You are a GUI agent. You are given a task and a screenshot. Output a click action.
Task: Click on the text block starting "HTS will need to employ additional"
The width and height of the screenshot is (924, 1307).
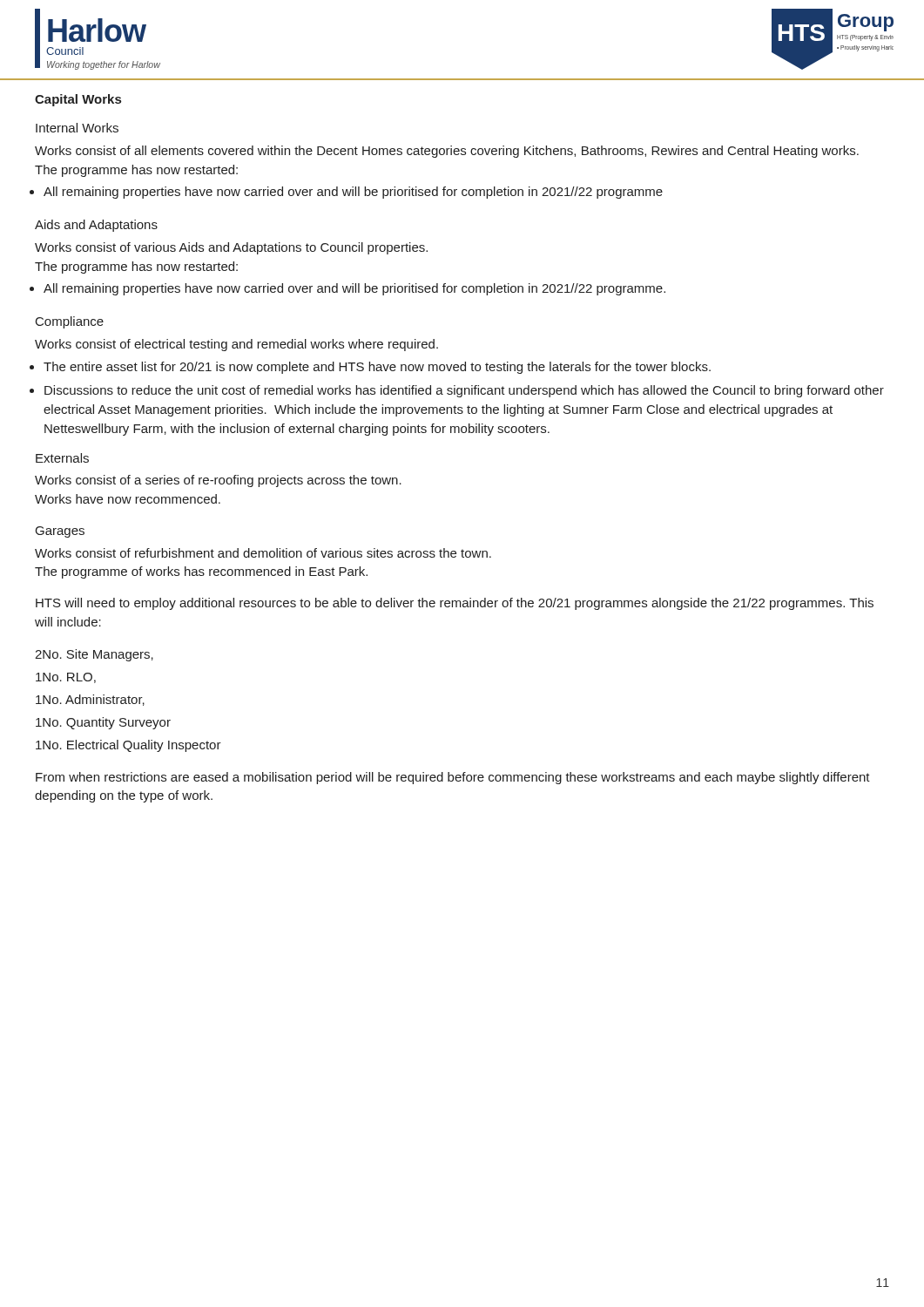click(x=454, y=612)
